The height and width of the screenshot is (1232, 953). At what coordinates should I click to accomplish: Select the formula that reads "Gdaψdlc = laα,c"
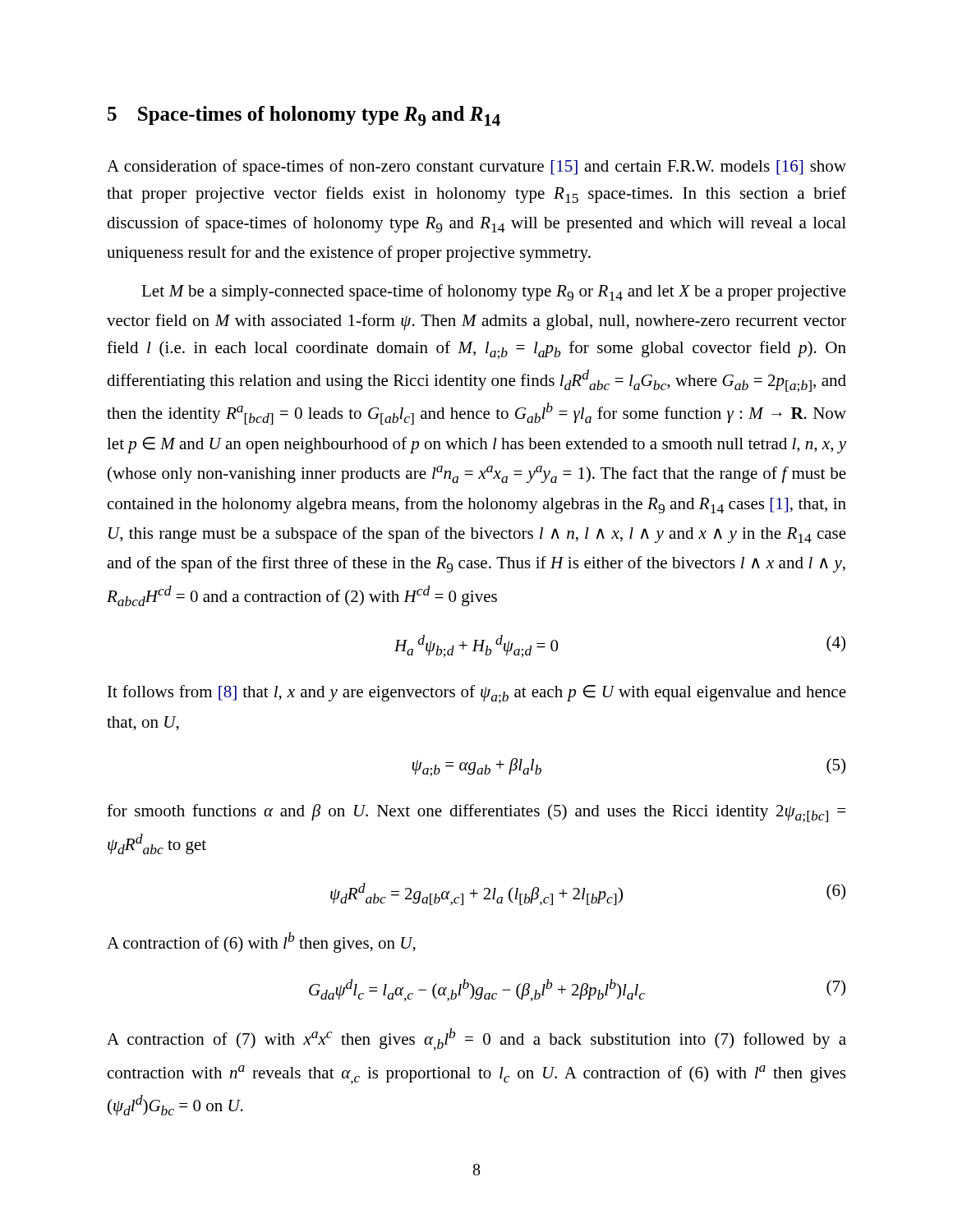577,988
